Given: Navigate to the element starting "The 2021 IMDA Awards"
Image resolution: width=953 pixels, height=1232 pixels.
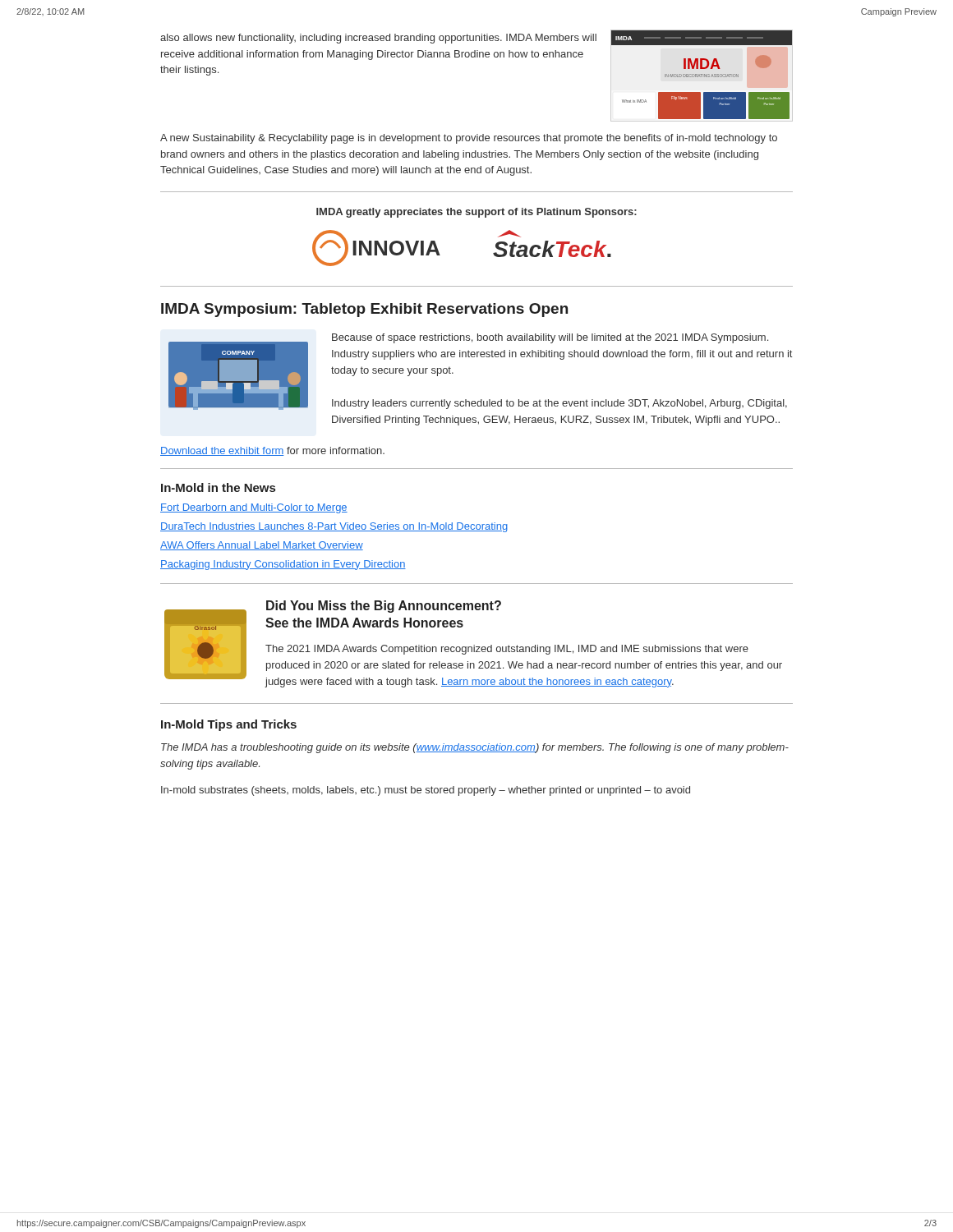Looking at the screenshot, I should pos(524,665).
